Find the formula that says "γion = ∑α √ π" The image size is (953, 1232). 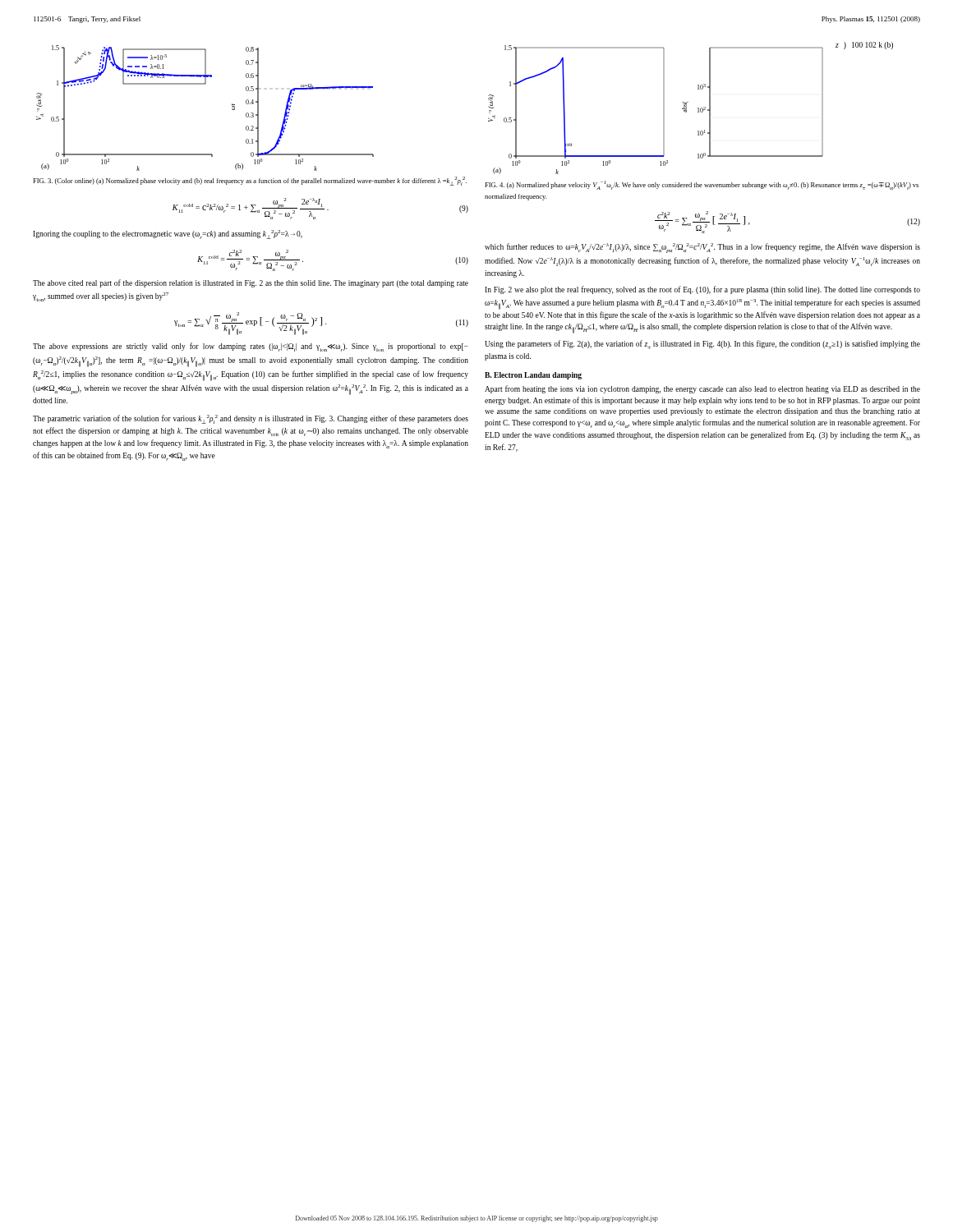[x=321, y=323]
